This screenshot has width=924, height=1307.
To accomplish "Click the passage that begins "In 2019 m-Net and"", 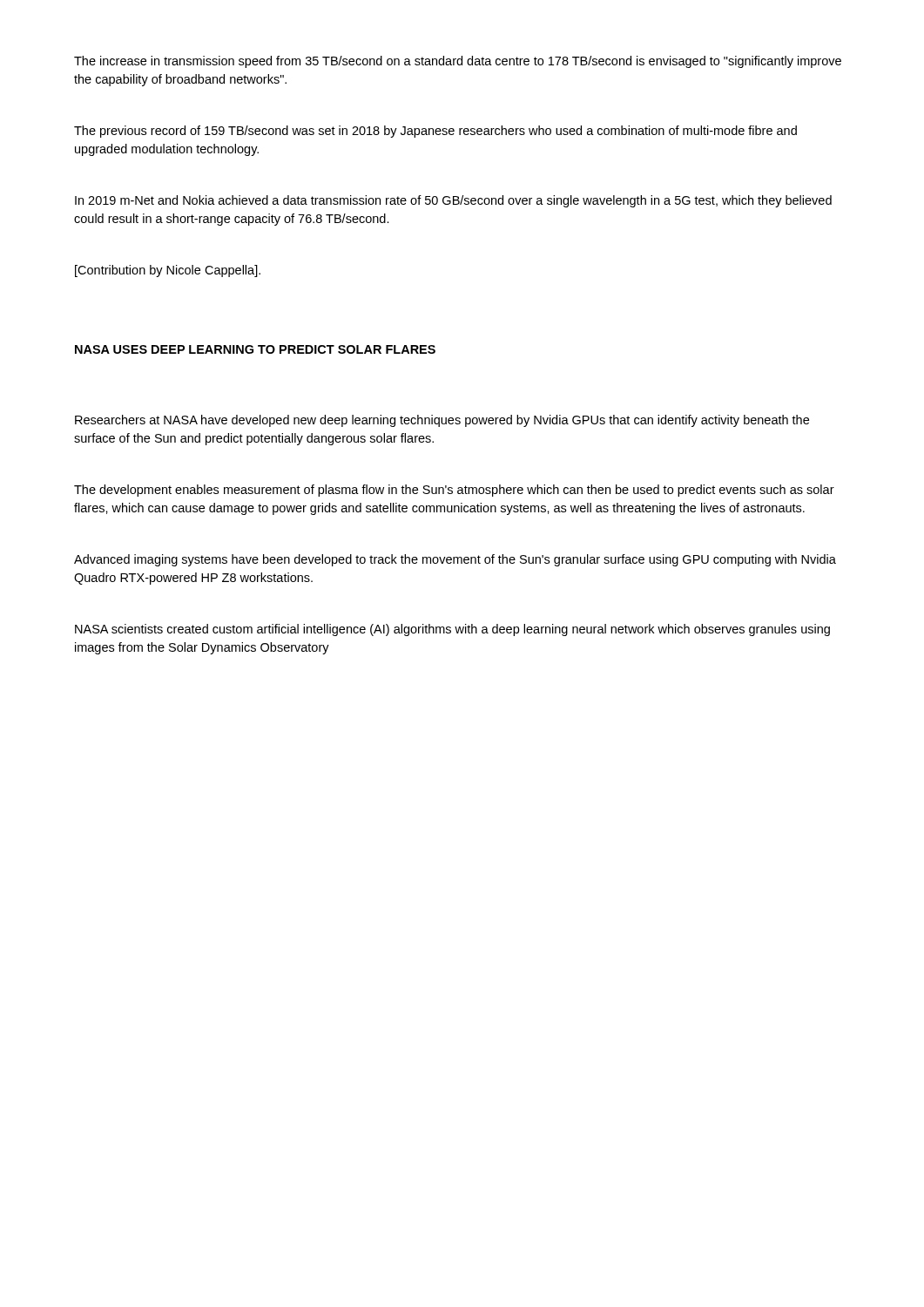I will [453, 210].
